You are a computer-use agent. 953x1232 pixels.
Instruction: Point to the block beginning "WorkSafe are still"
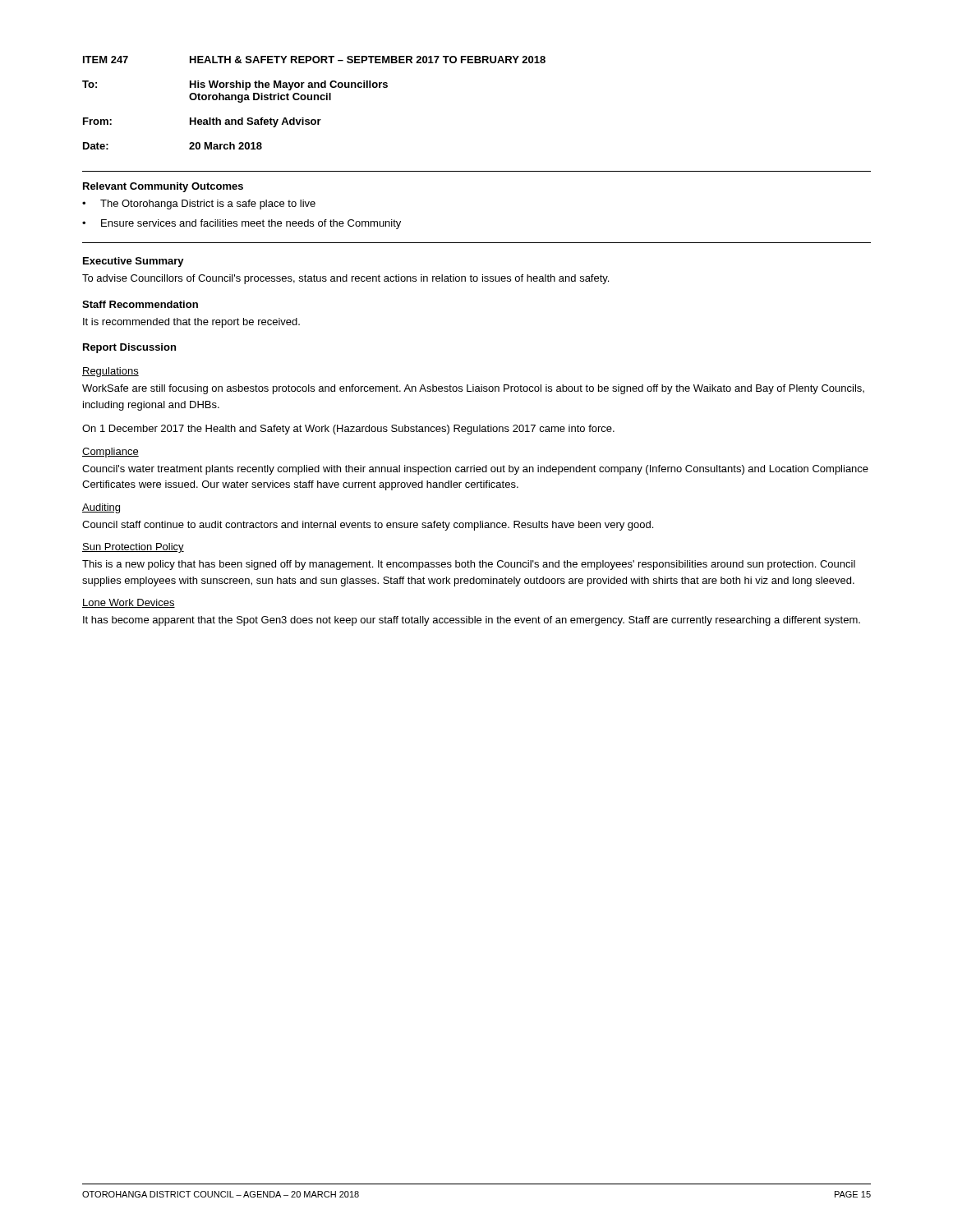(x=474, y=396)
